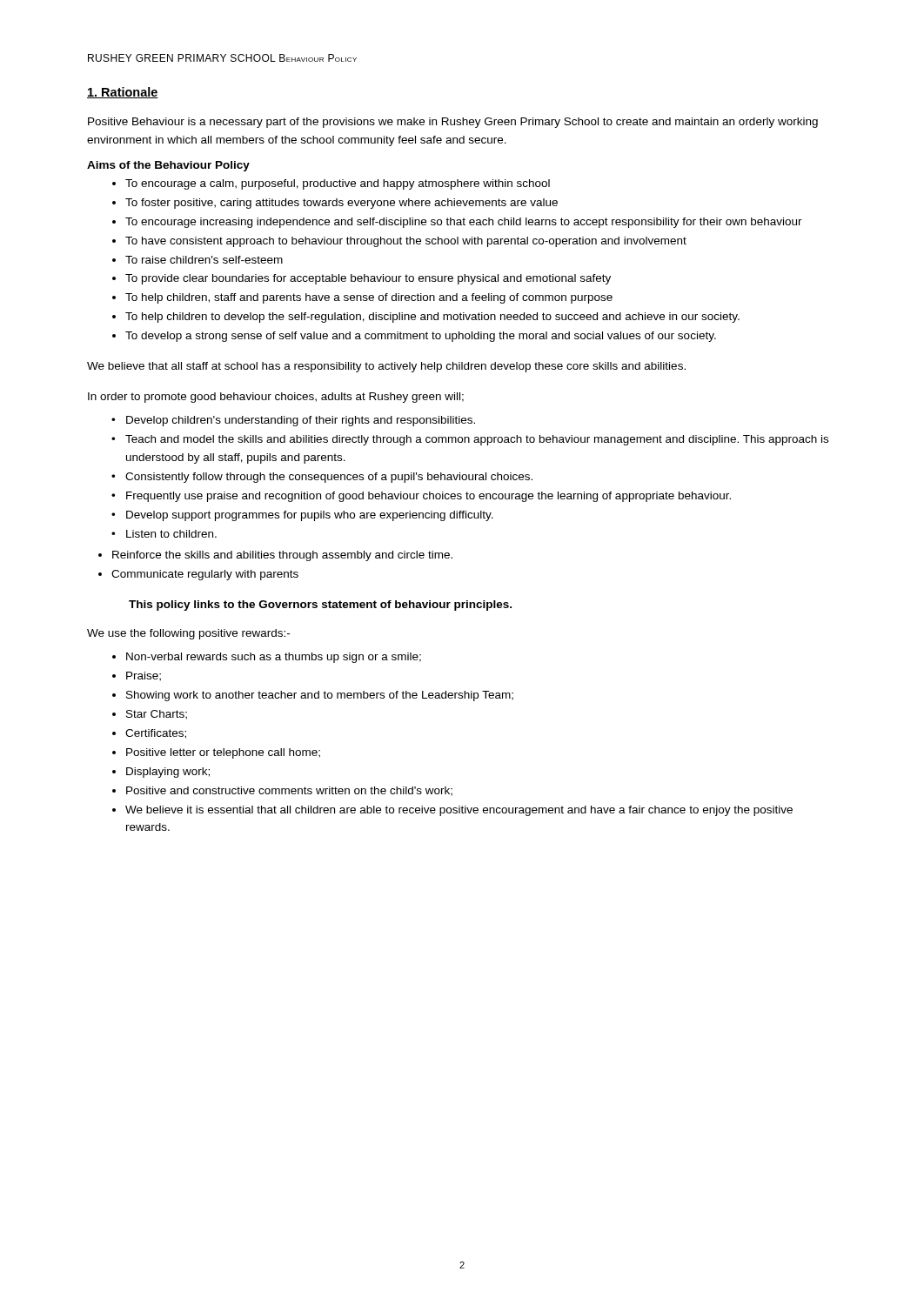The width and height of the screenshot is (924, 1305).
Task: Locate the element starting "We use the following positive rewards:-"
Action: [x=189, y=633]
